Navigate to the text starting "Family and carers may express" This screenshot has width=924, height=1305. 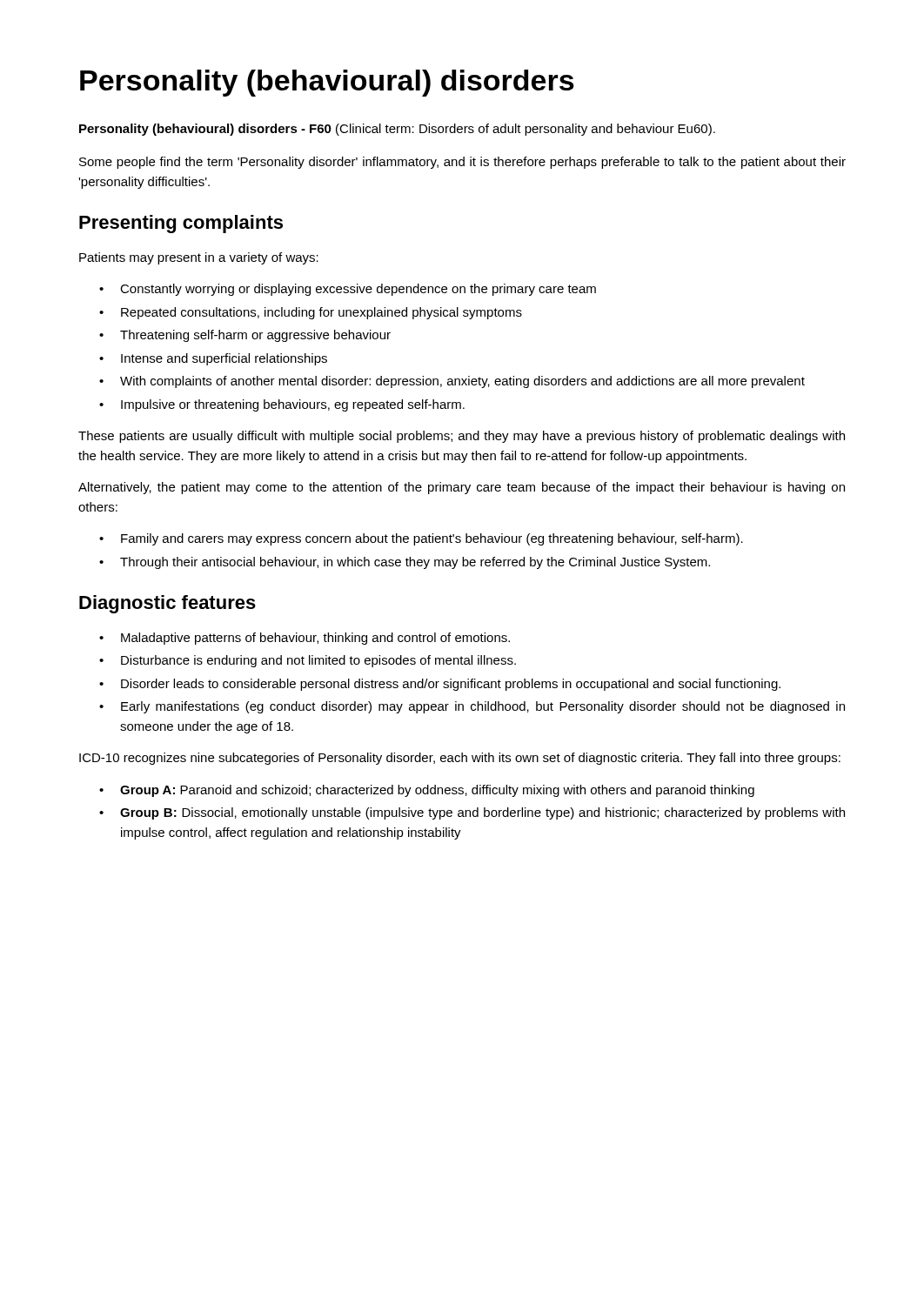(x=432, y=538)
